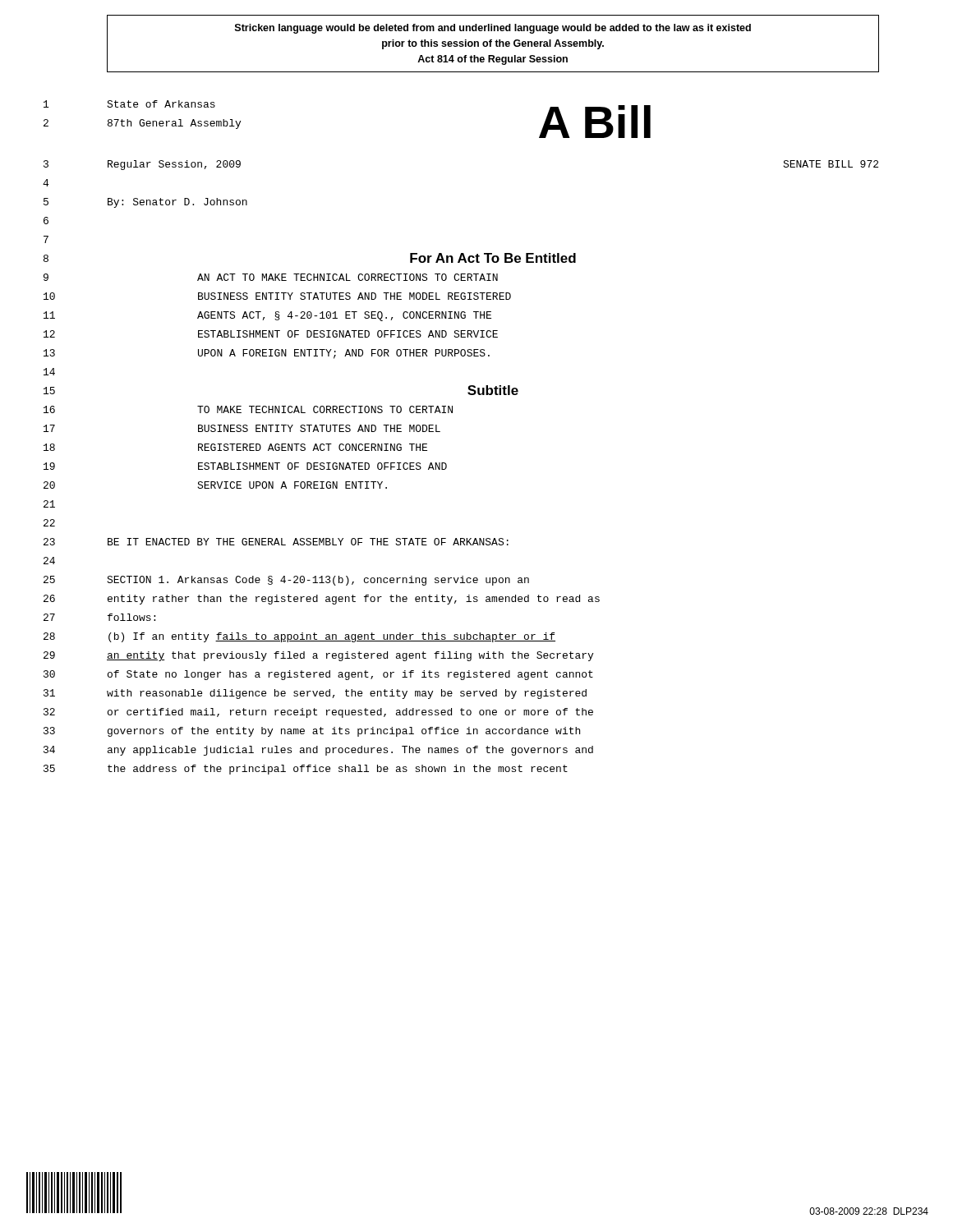Click on the text with the text "87th General Assembly"
Image resolution: width=953 pixels, height=1232 pixels.
174,124
